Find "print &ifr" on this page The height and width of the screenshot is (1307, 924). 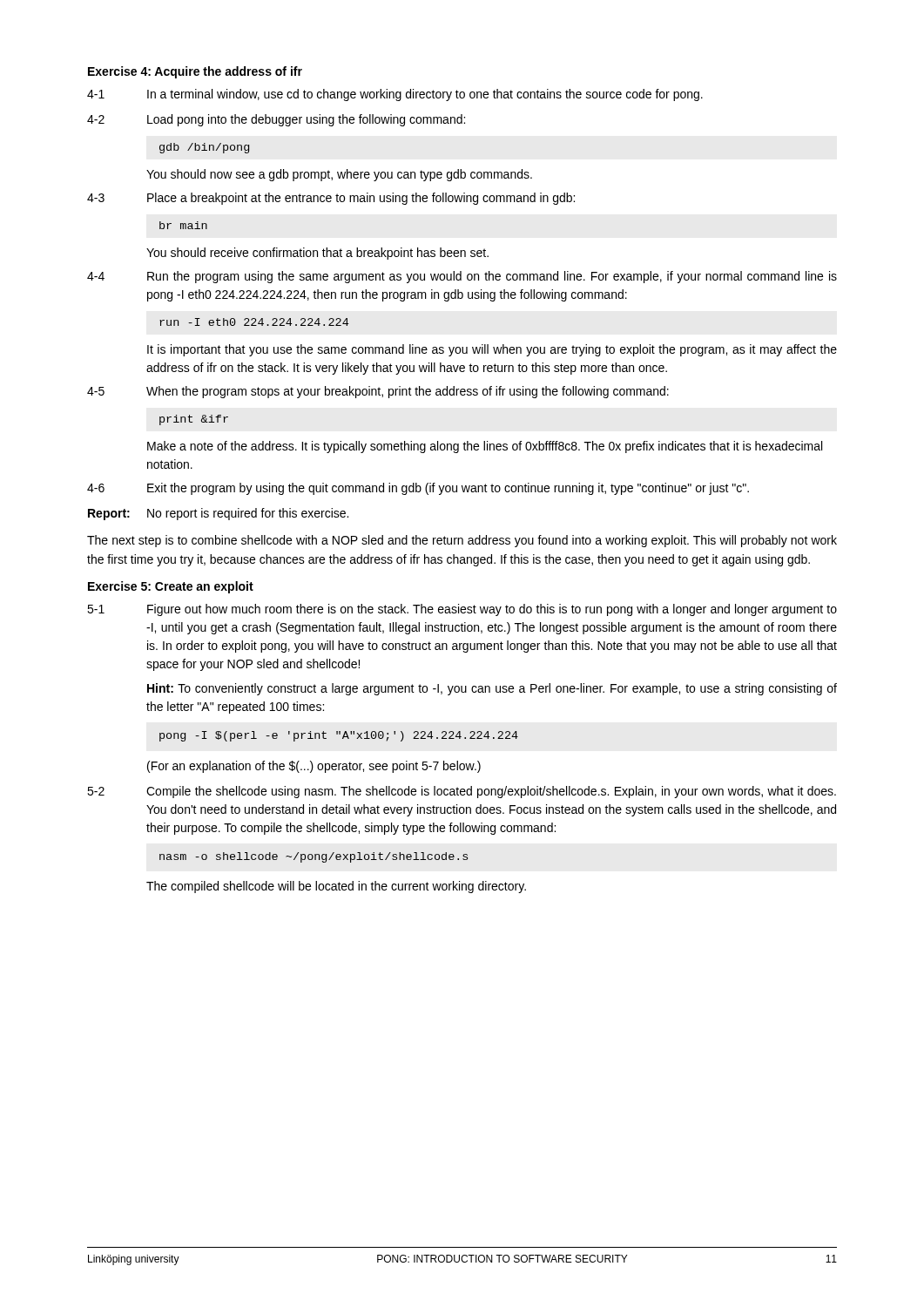[x=194, y=420]
